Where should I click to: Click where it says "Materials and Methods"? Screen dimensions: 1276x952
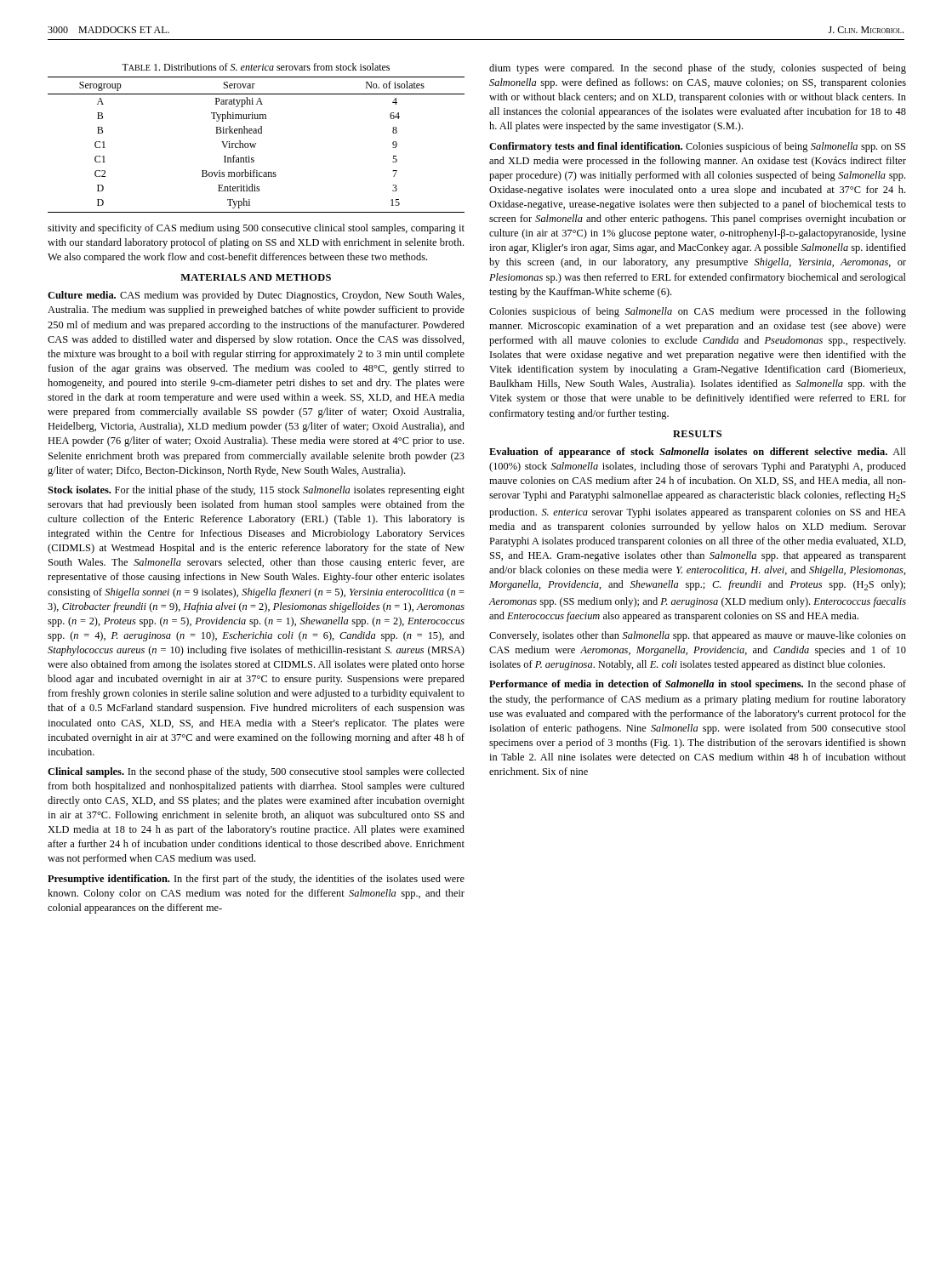256,278
